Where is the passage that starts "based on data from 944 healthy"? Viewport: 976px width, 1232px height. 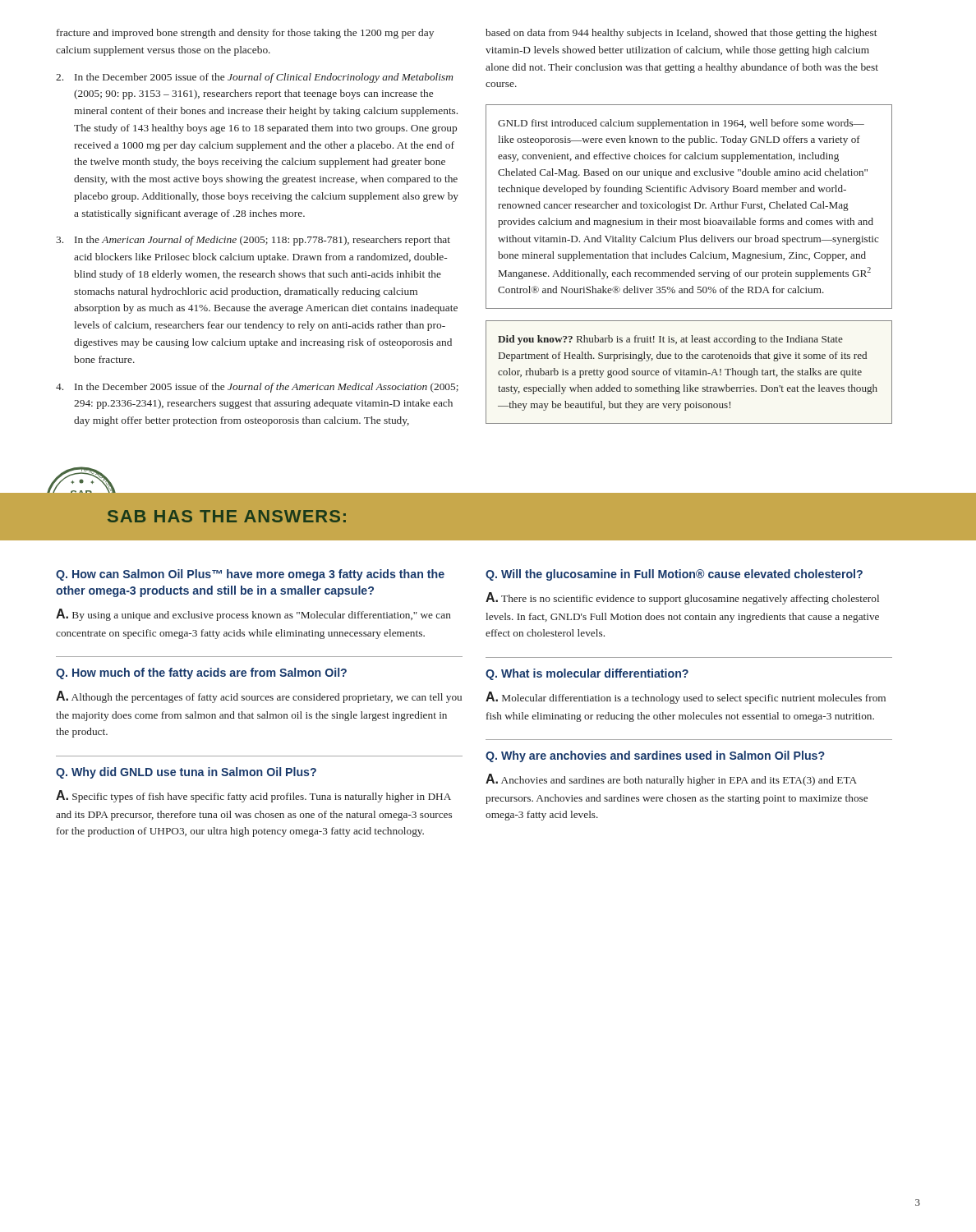tap(682, 58)
